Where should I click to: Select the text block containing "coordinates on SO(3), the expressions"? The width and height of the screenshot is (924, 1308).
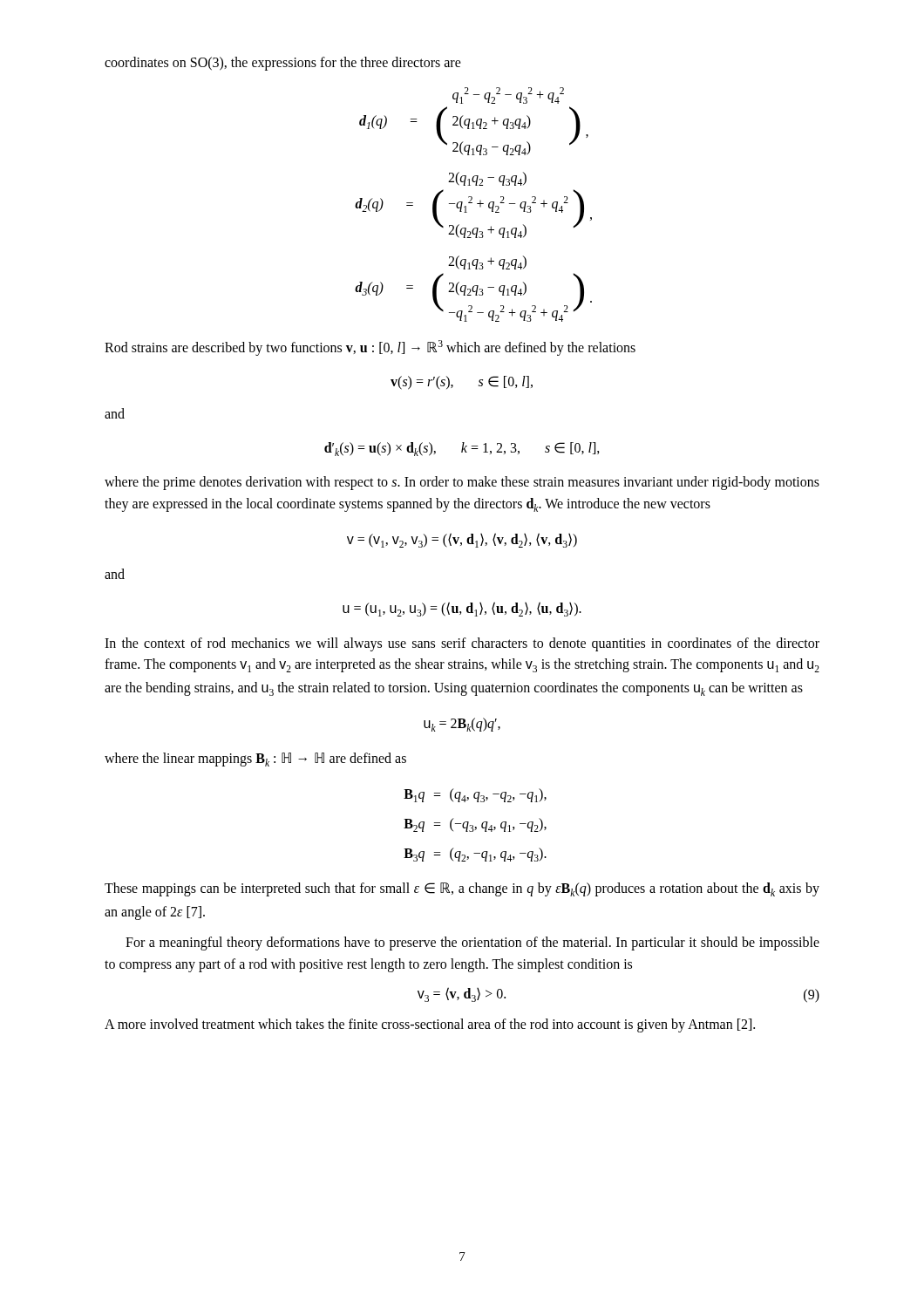pos(462,63)
